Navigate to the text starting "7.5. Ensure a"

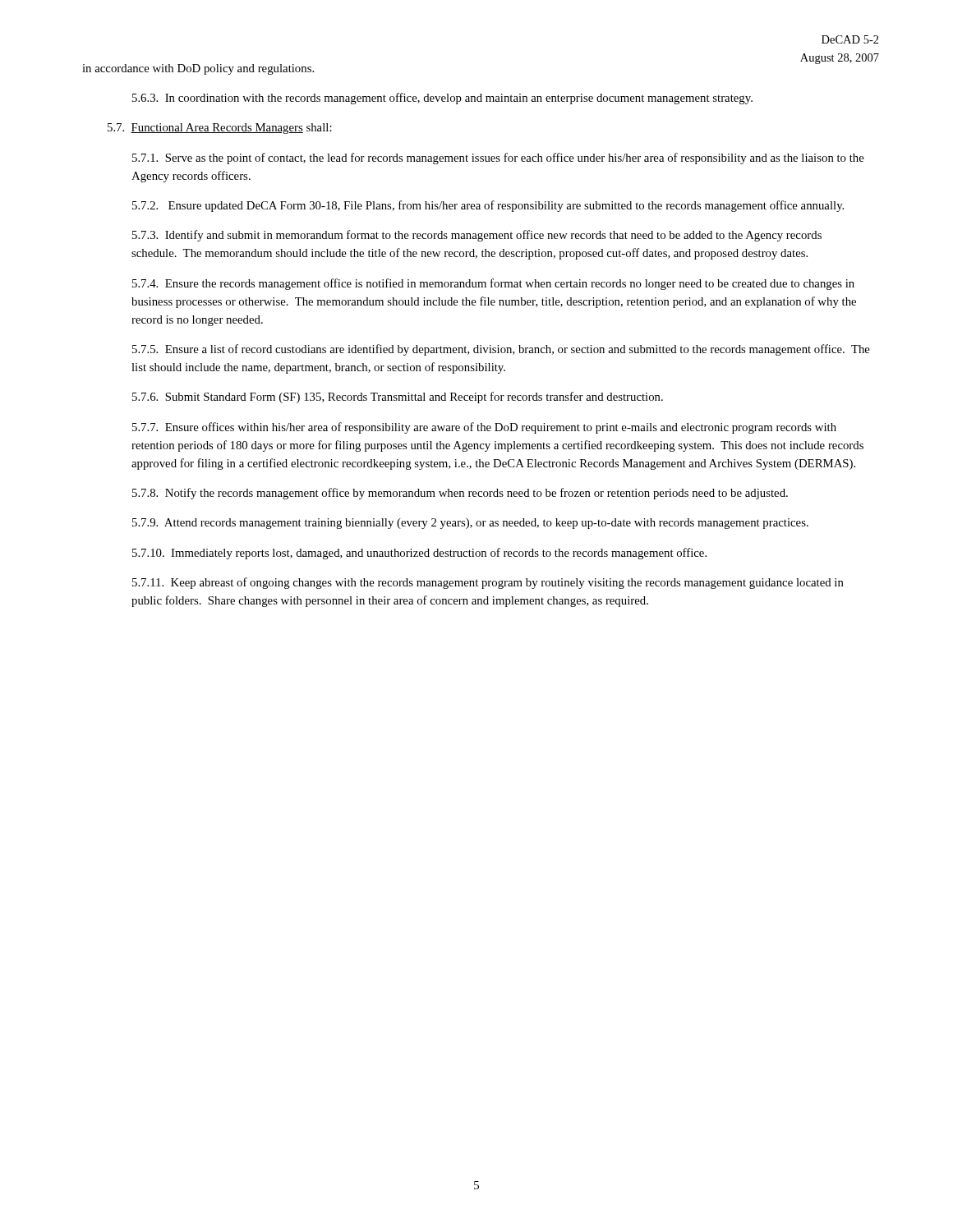(501, 358)
